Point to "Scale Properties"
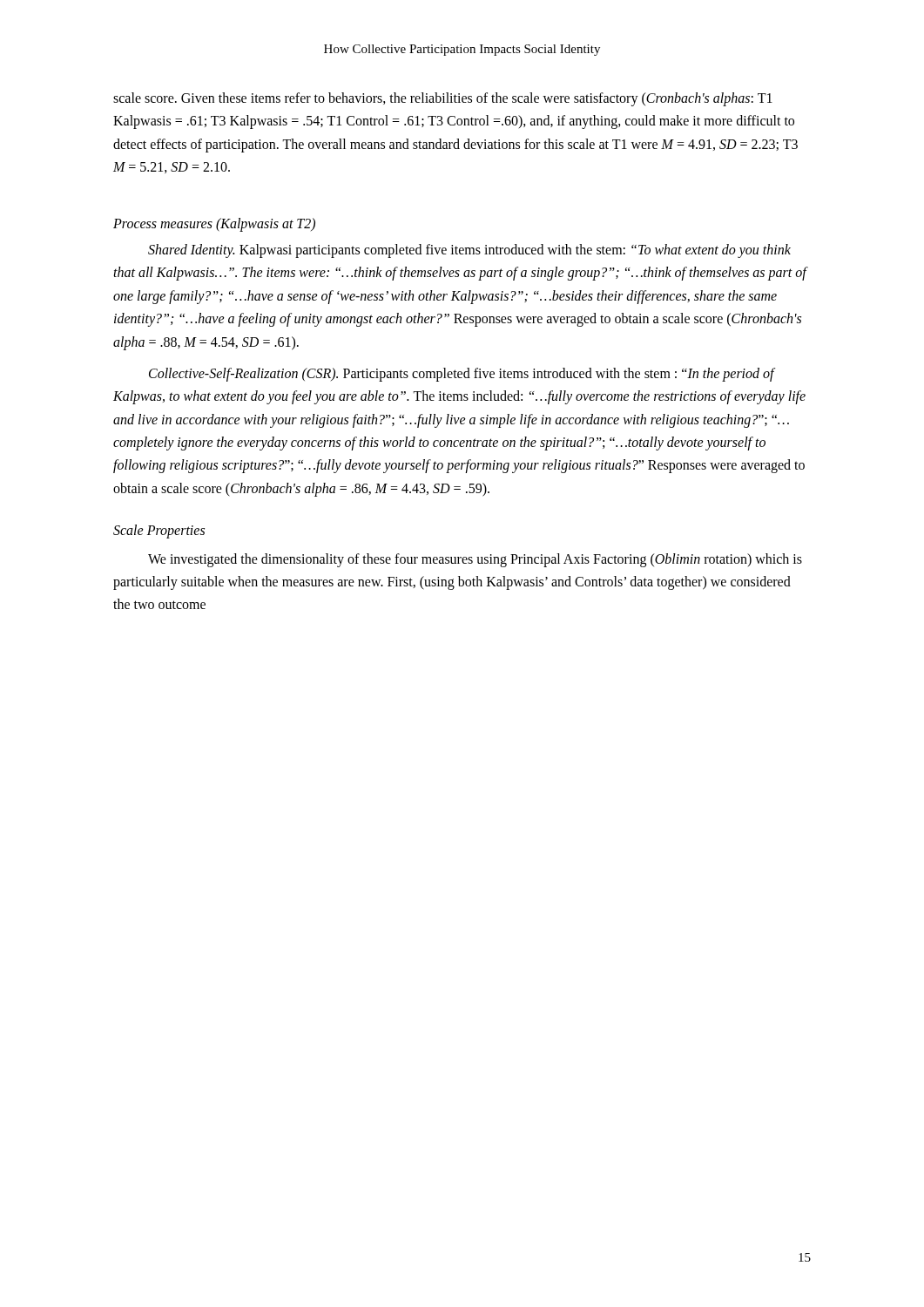Viewport: 924px width, 1307px height. [159, 530]
